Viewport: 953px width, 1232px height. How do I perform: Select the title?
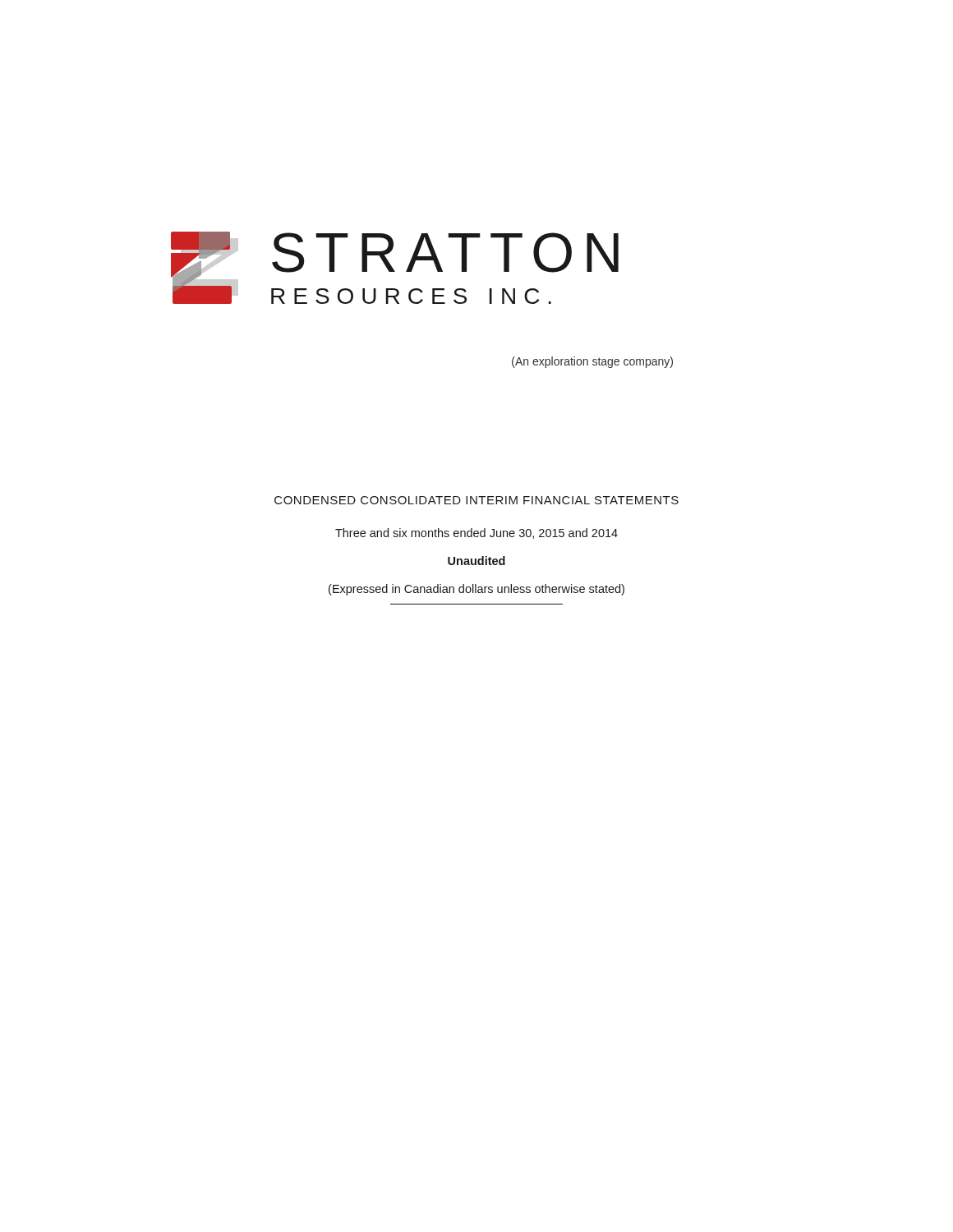coord(476,500)
